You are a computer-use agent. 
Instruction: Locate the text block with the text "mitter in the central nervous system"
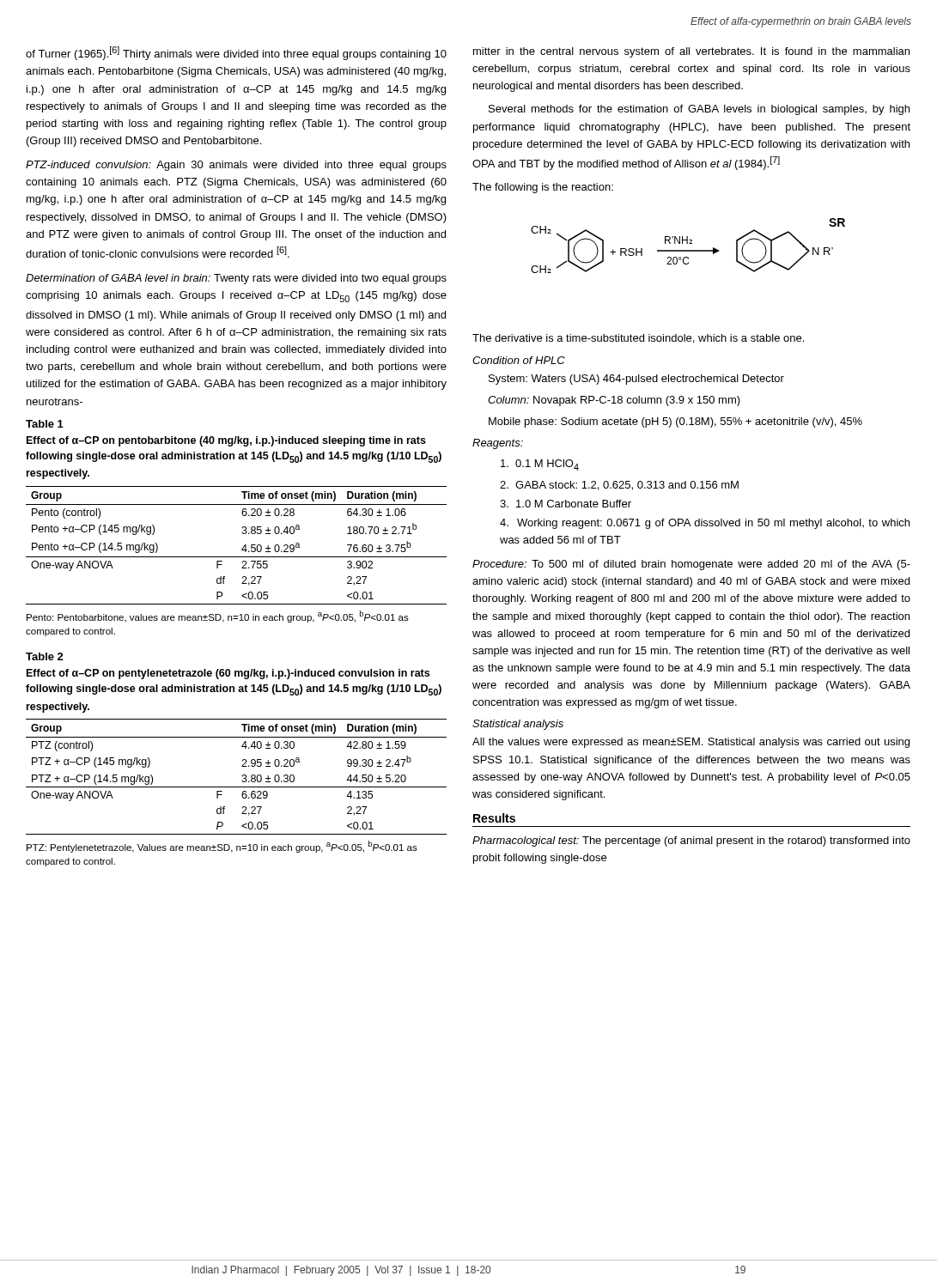pos(691,120)
